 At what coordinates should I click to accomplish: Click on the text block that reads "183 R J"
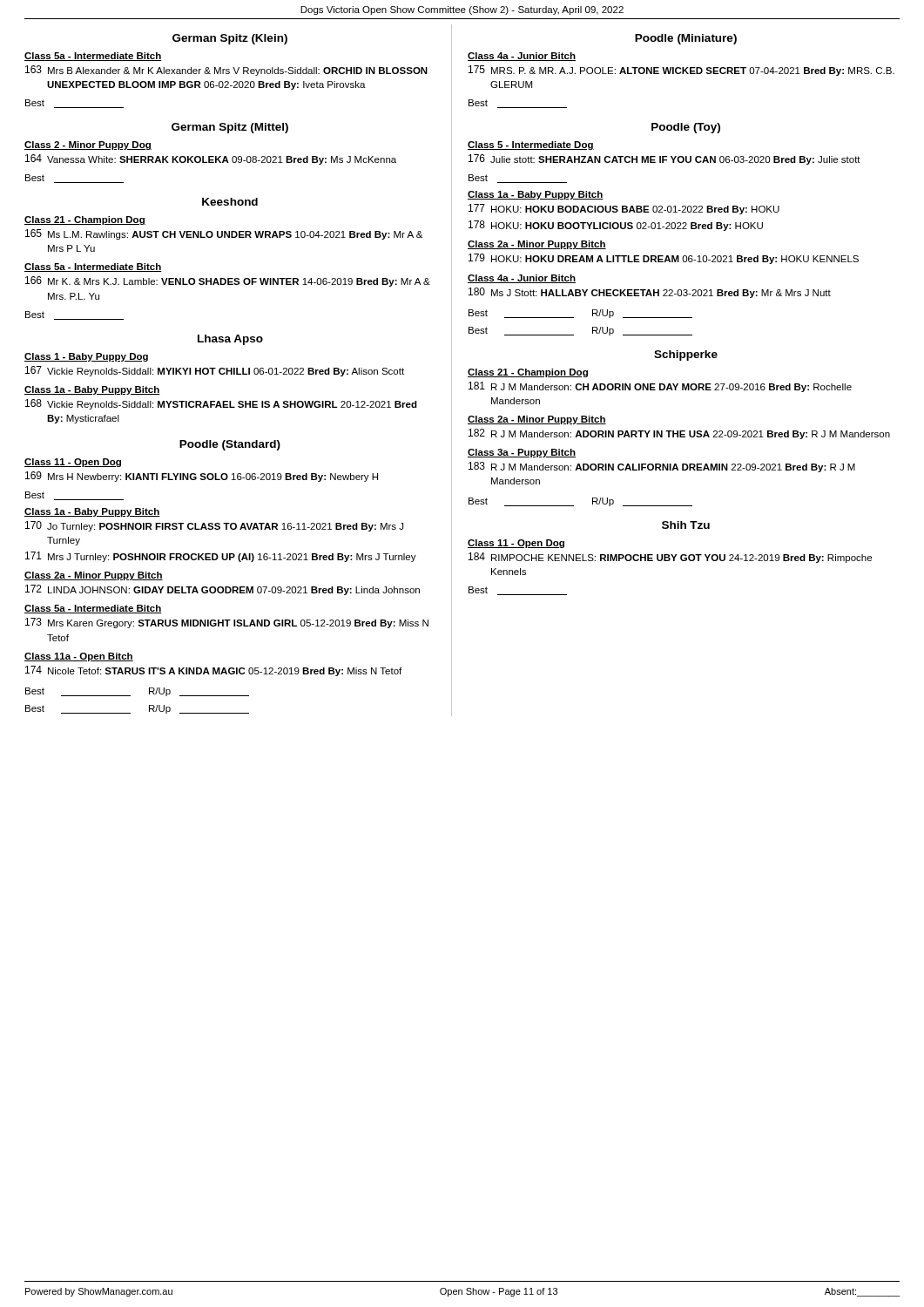(686, 474)
